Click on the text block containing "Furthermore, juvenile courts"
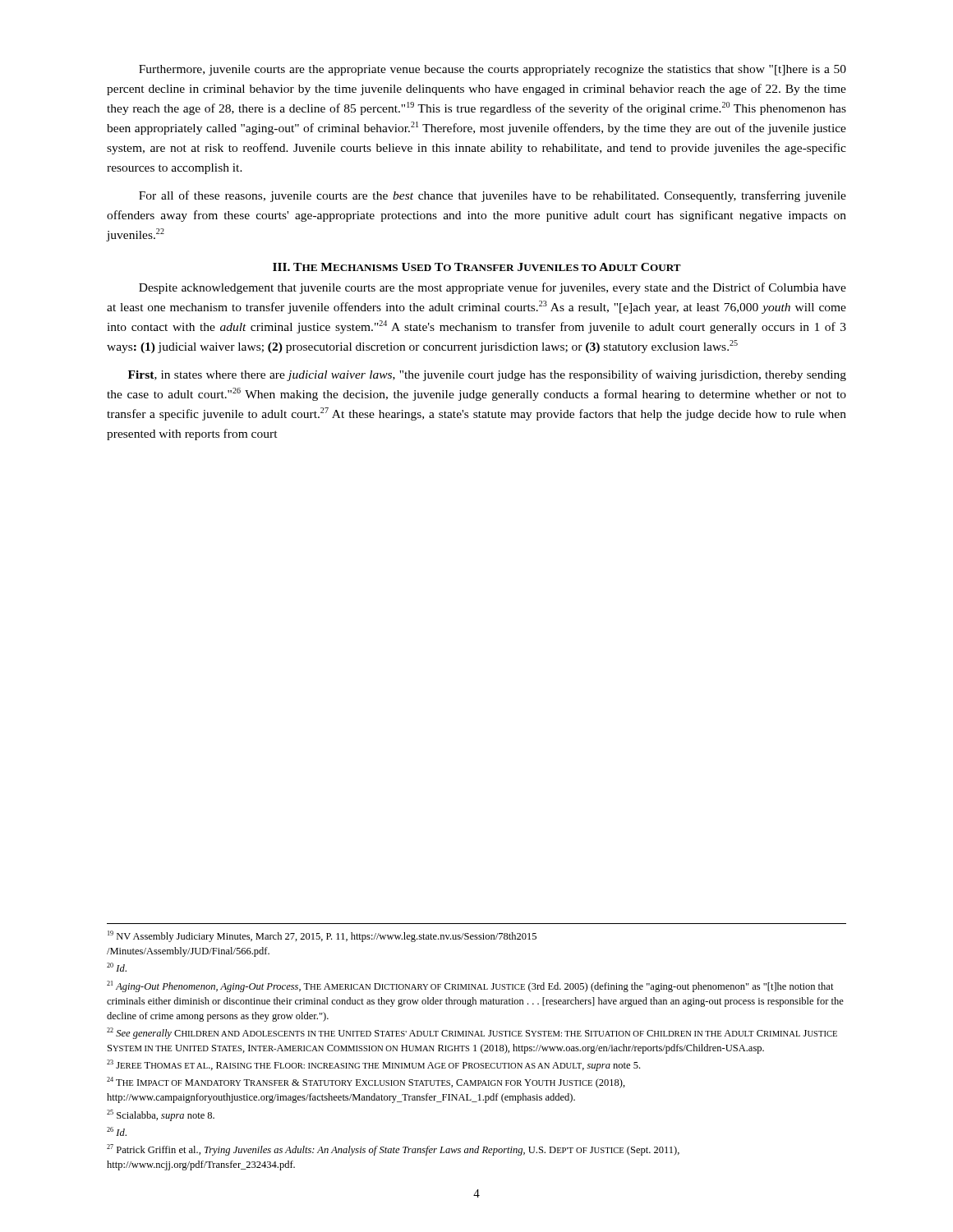Image resolution: width=953 pixels, height=1232 pixels. (476, 118)
